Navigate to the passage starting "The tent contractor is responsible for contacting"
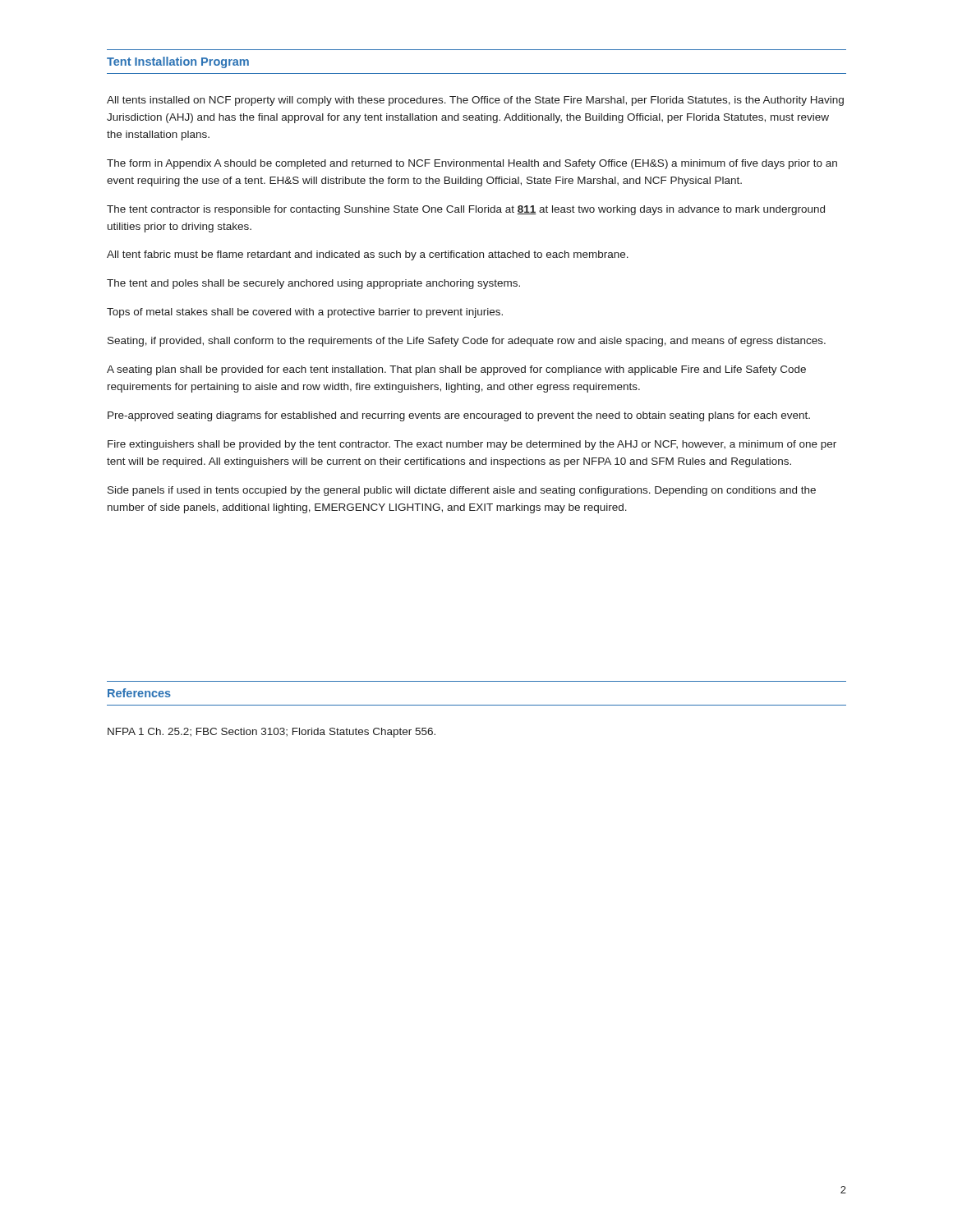 click(466, 217)
